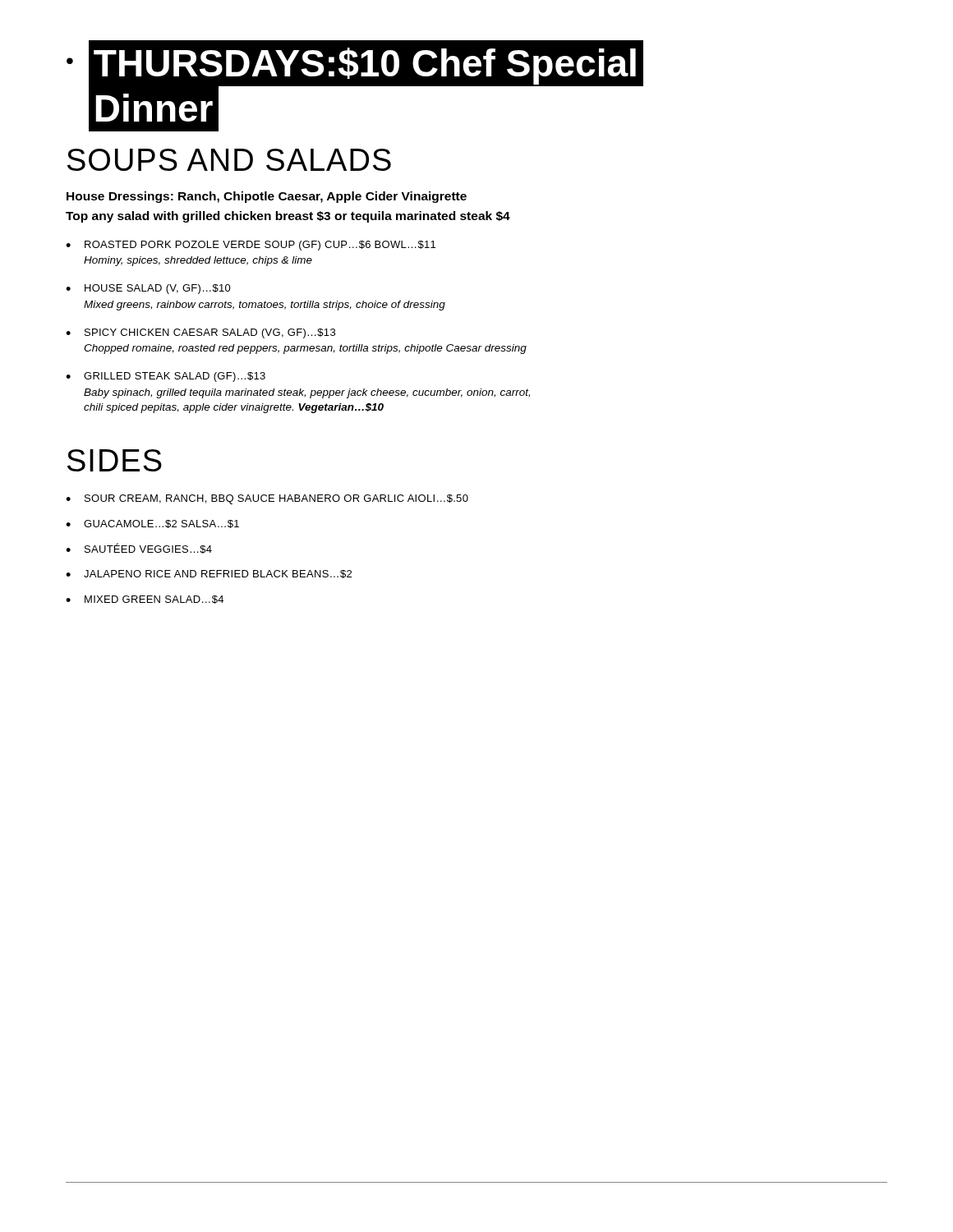Navigate to the passage starting "• MIXED GREEN SALAD…$4"
The height and width of the screenshot is (1232, 953).
[x=145, y=600]
